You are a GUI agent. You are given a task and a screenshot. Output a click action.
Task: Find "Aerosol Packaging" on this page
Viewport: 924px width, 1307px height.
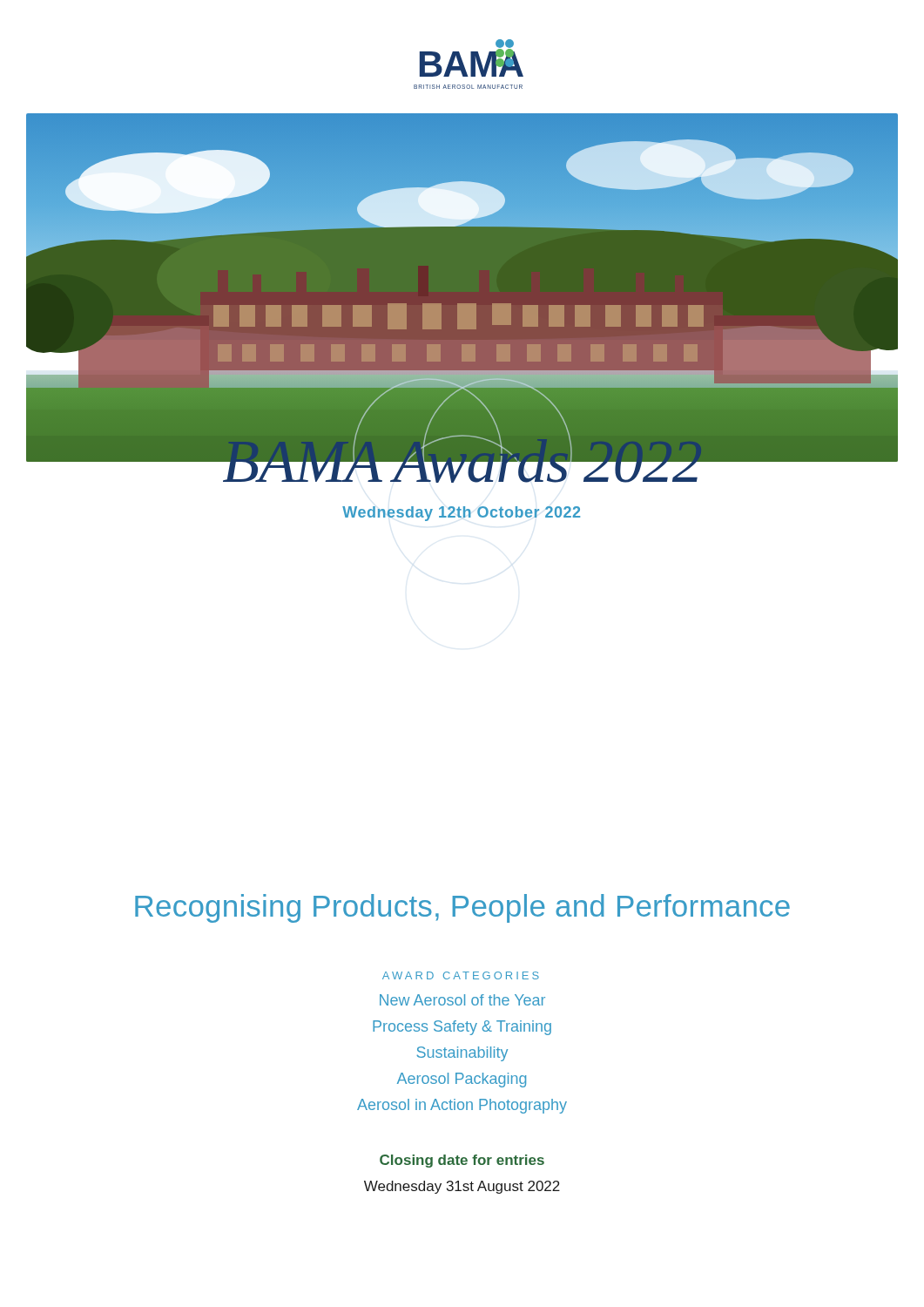(x=462, y=1079)
